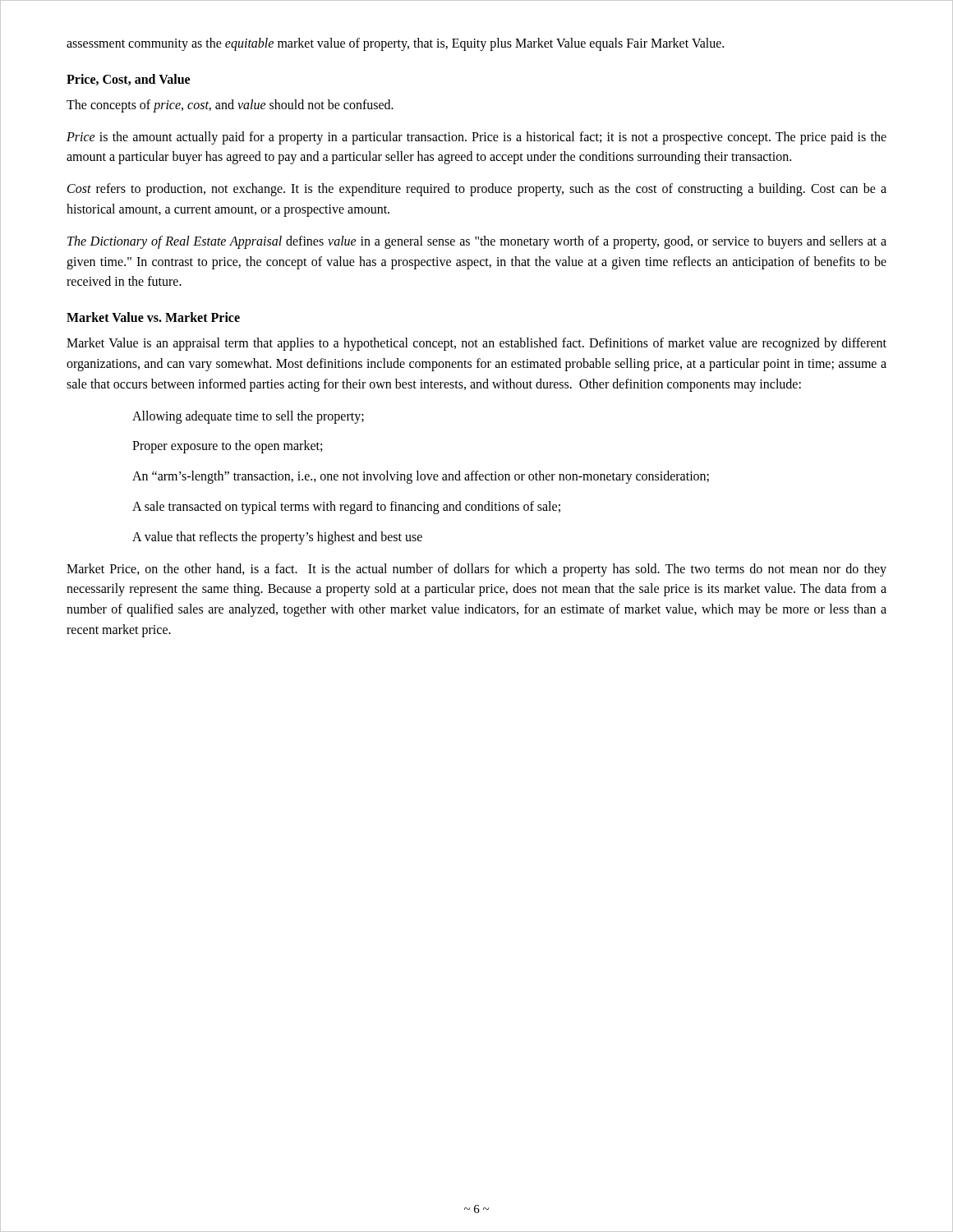Locate the block starting "A sale transacted"
This screenshot has height=1232, width=953.
coord(347,506)
